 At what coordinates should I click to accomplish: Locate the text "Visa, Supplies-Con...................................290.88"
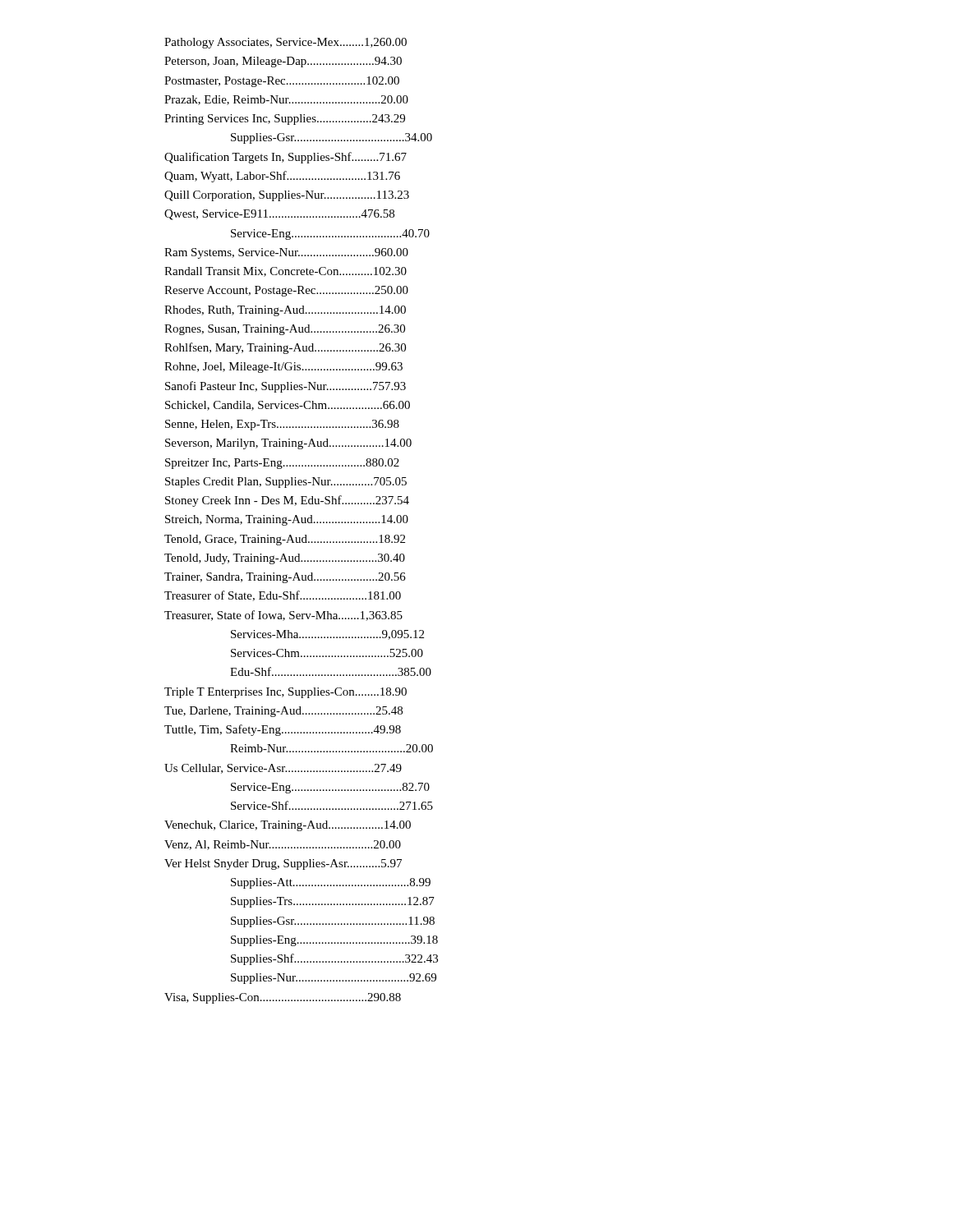(x=283, y=997)
